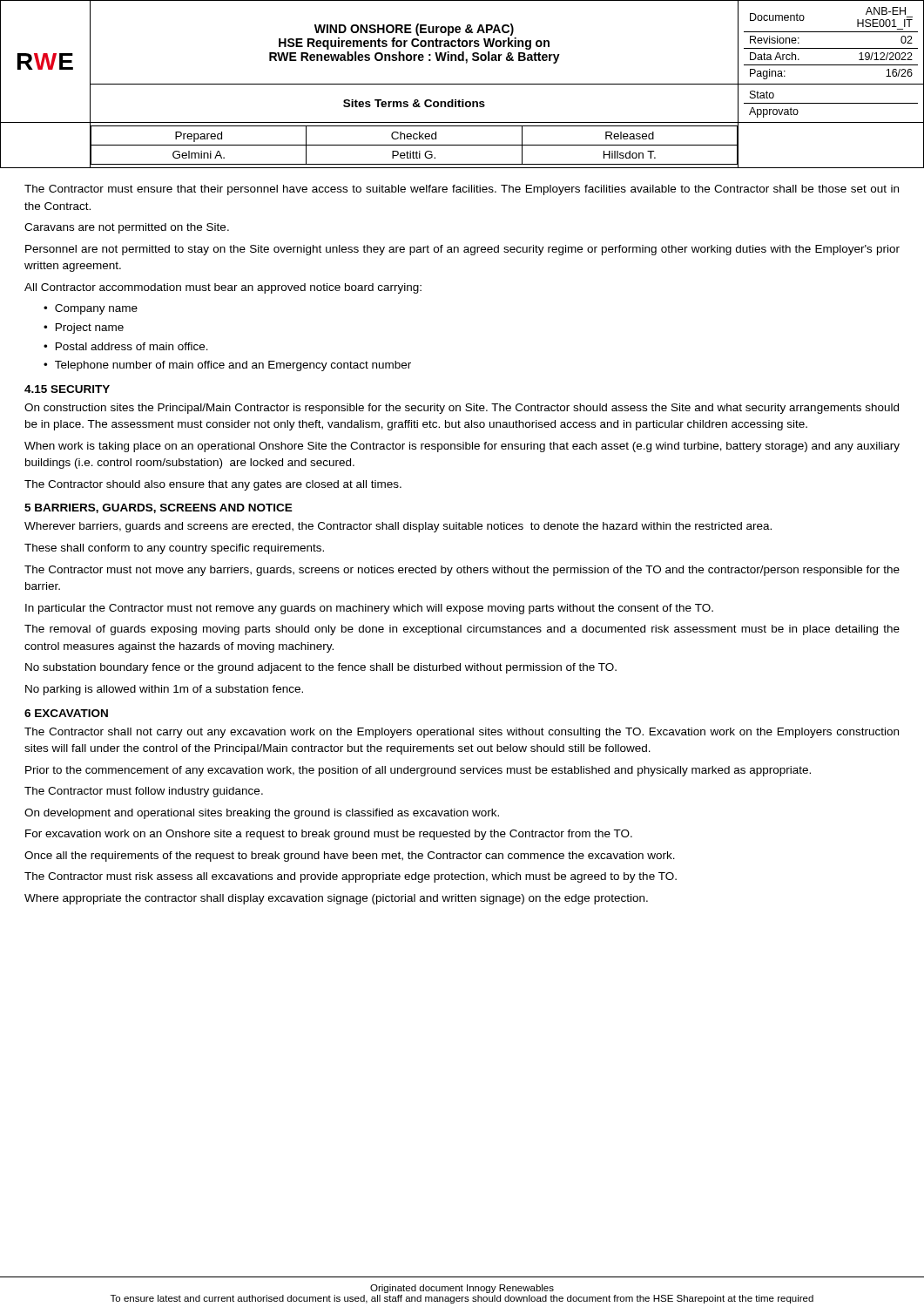Locate the text block starting "6 EXCAVATION"

click(67, 713)
